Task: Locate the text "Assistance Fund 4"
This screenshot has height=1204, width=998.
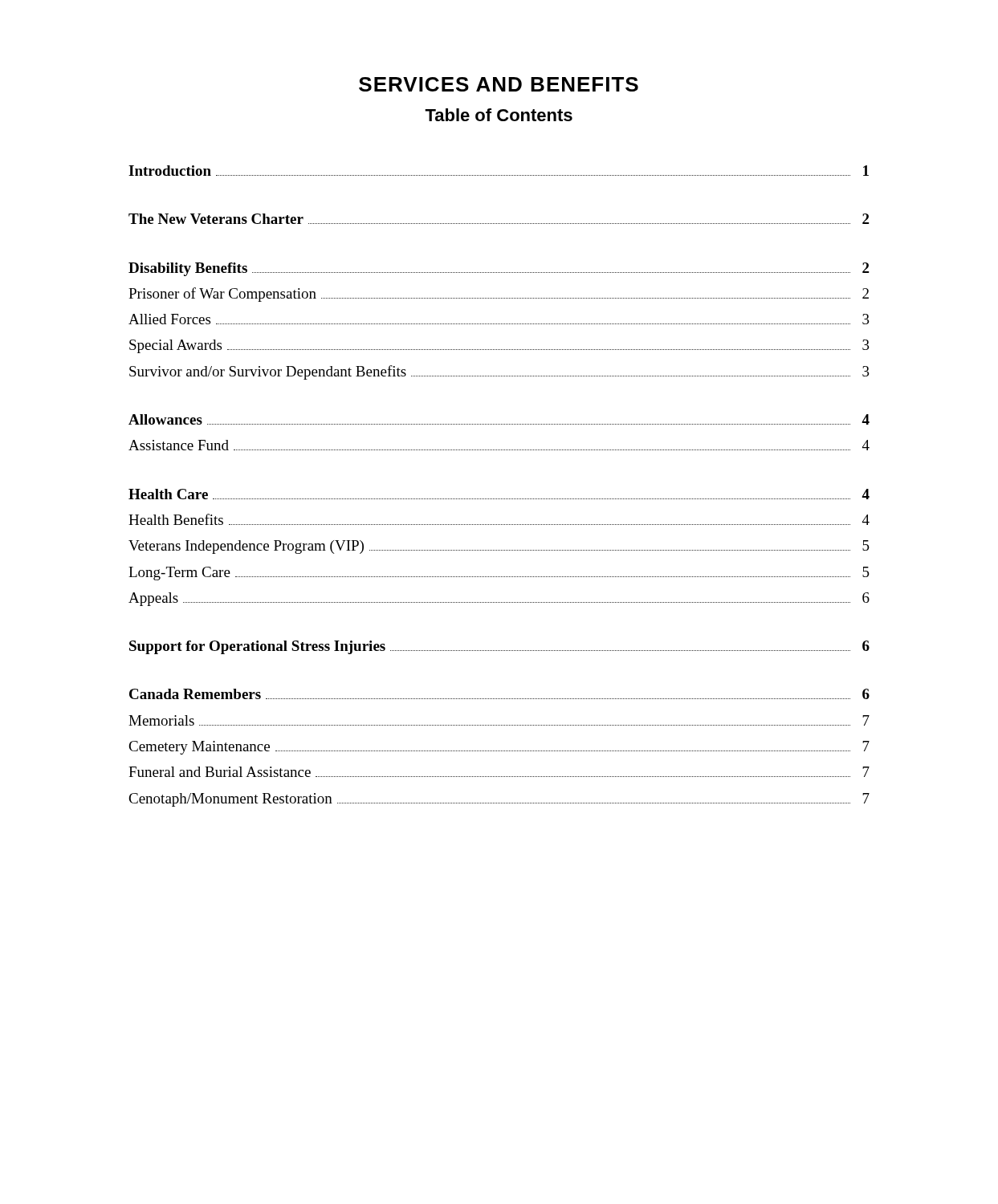Action: click(x=499, y=446)
